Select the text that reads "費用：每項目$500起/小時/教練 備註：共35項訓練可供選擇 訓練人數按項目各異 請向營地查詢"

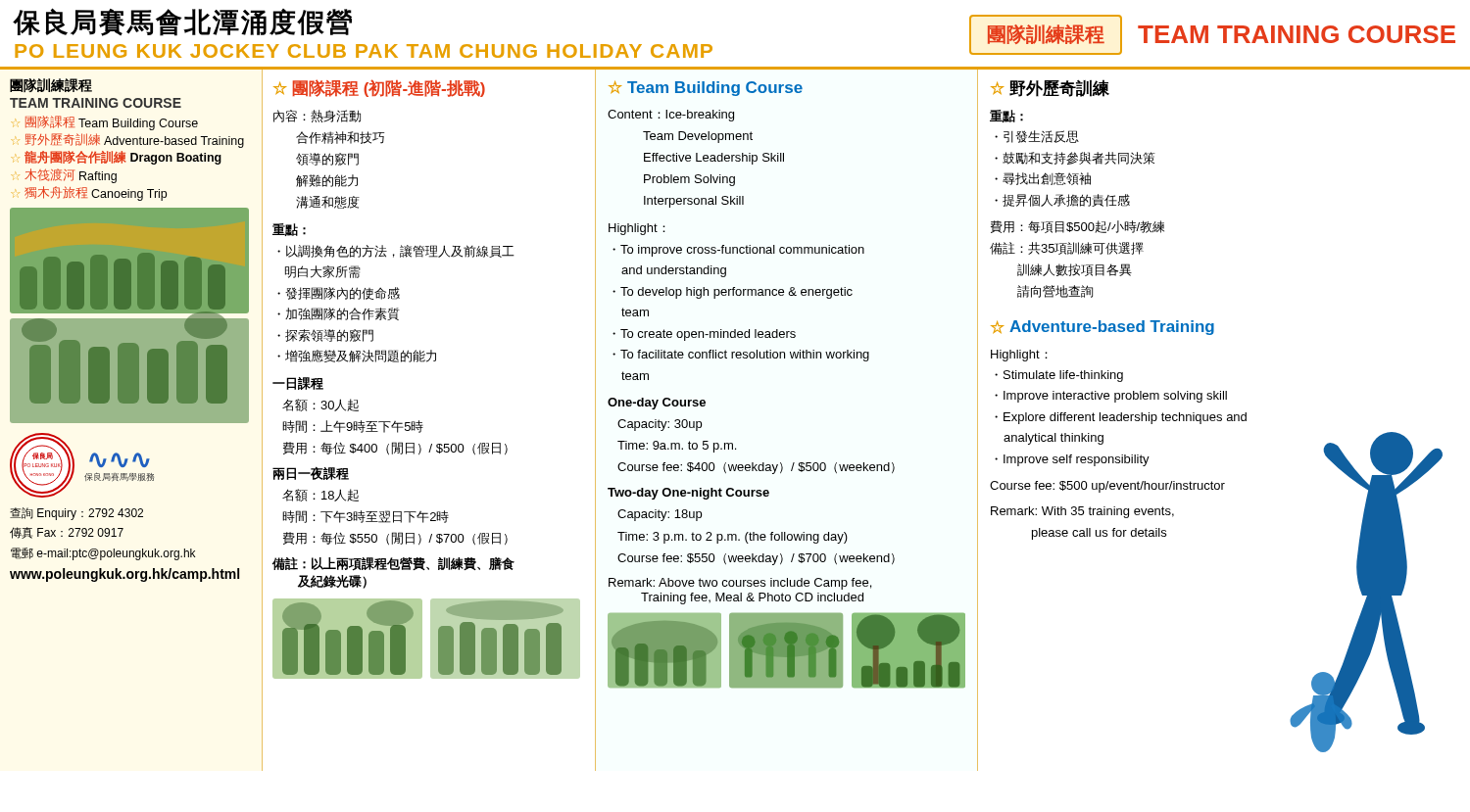pos(1078,261)
